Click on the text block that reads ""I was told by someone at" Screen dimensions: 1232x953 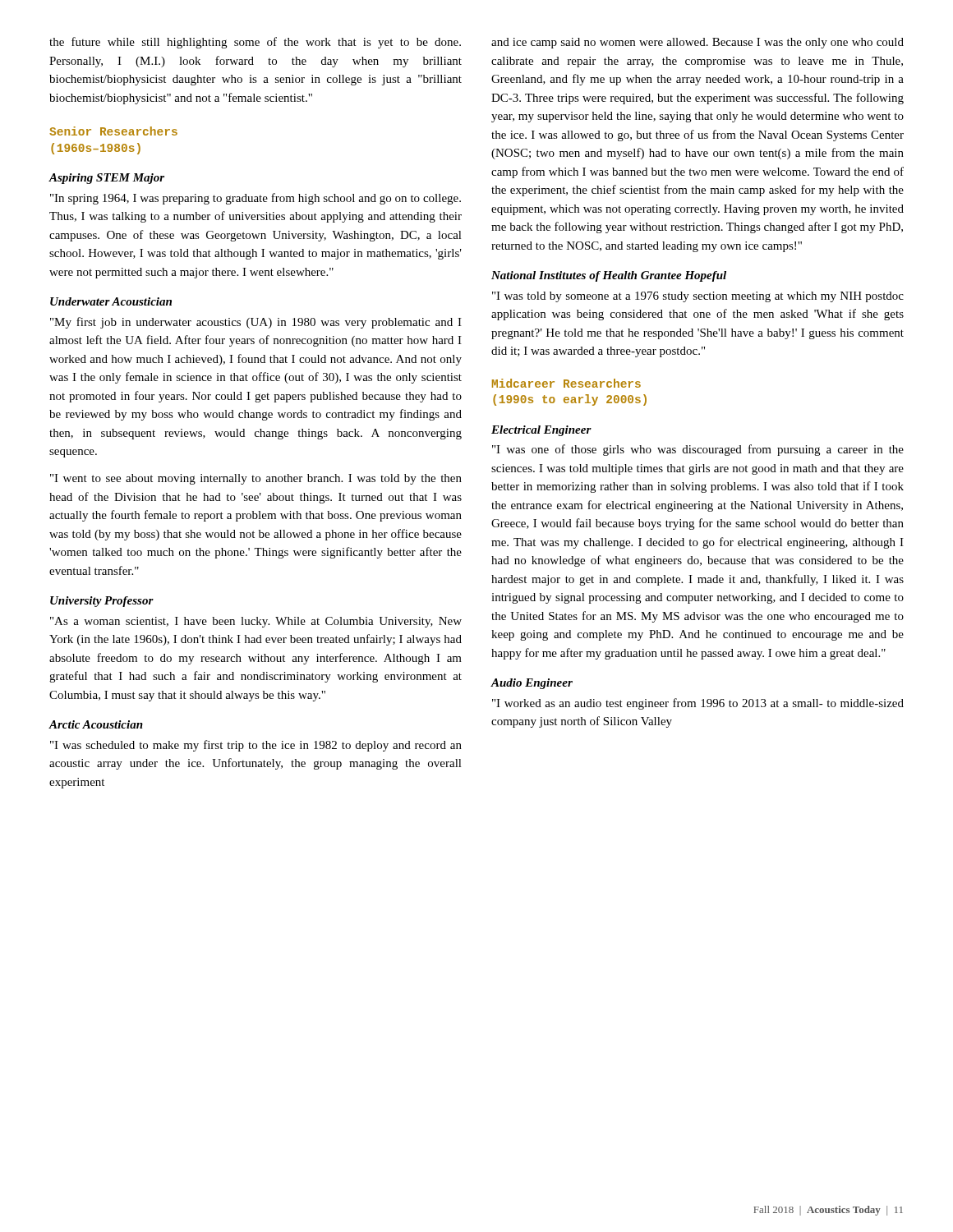pos(698,323)
